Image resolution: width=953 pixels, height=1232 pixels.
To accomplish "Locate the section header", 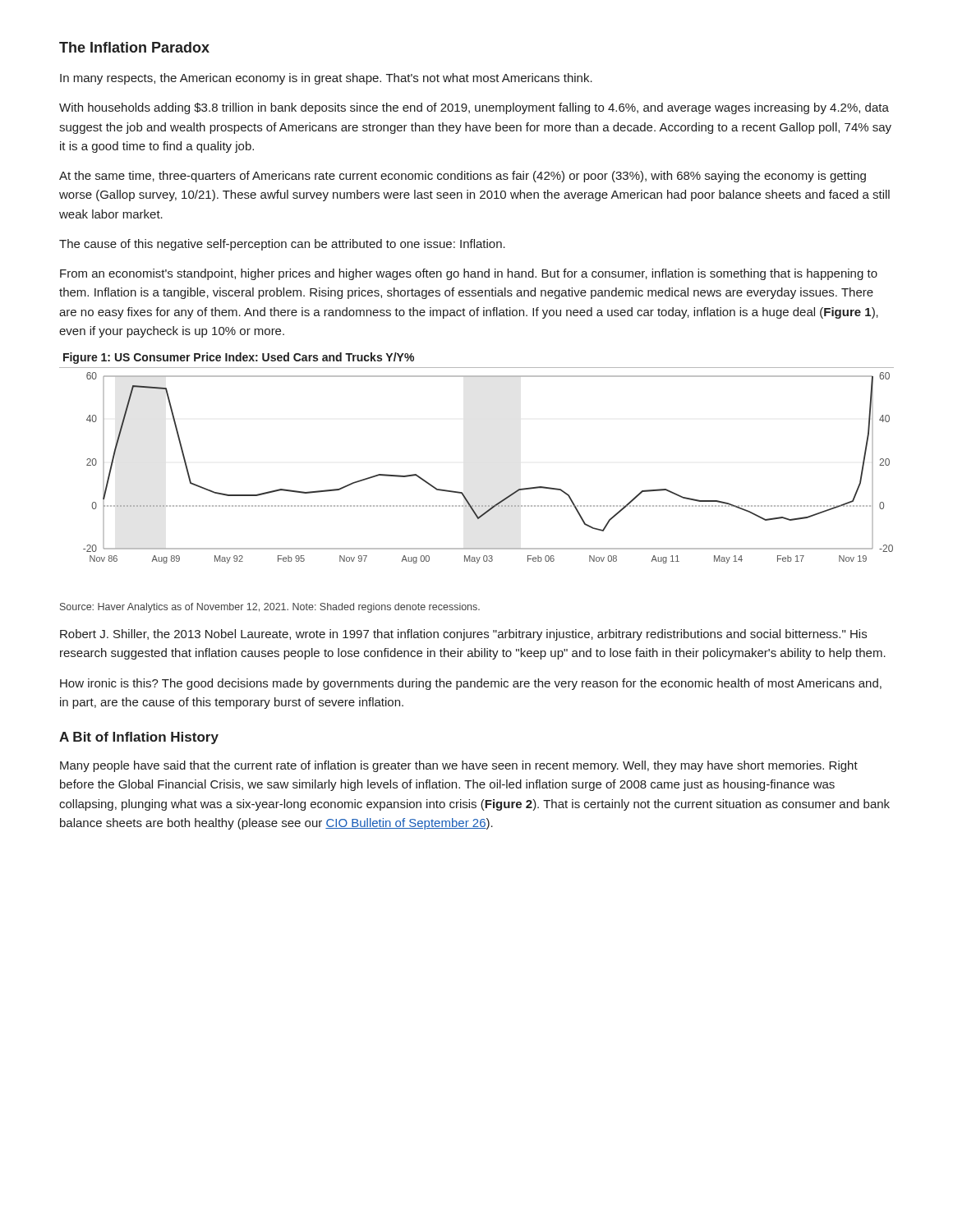I will [139, 737].
